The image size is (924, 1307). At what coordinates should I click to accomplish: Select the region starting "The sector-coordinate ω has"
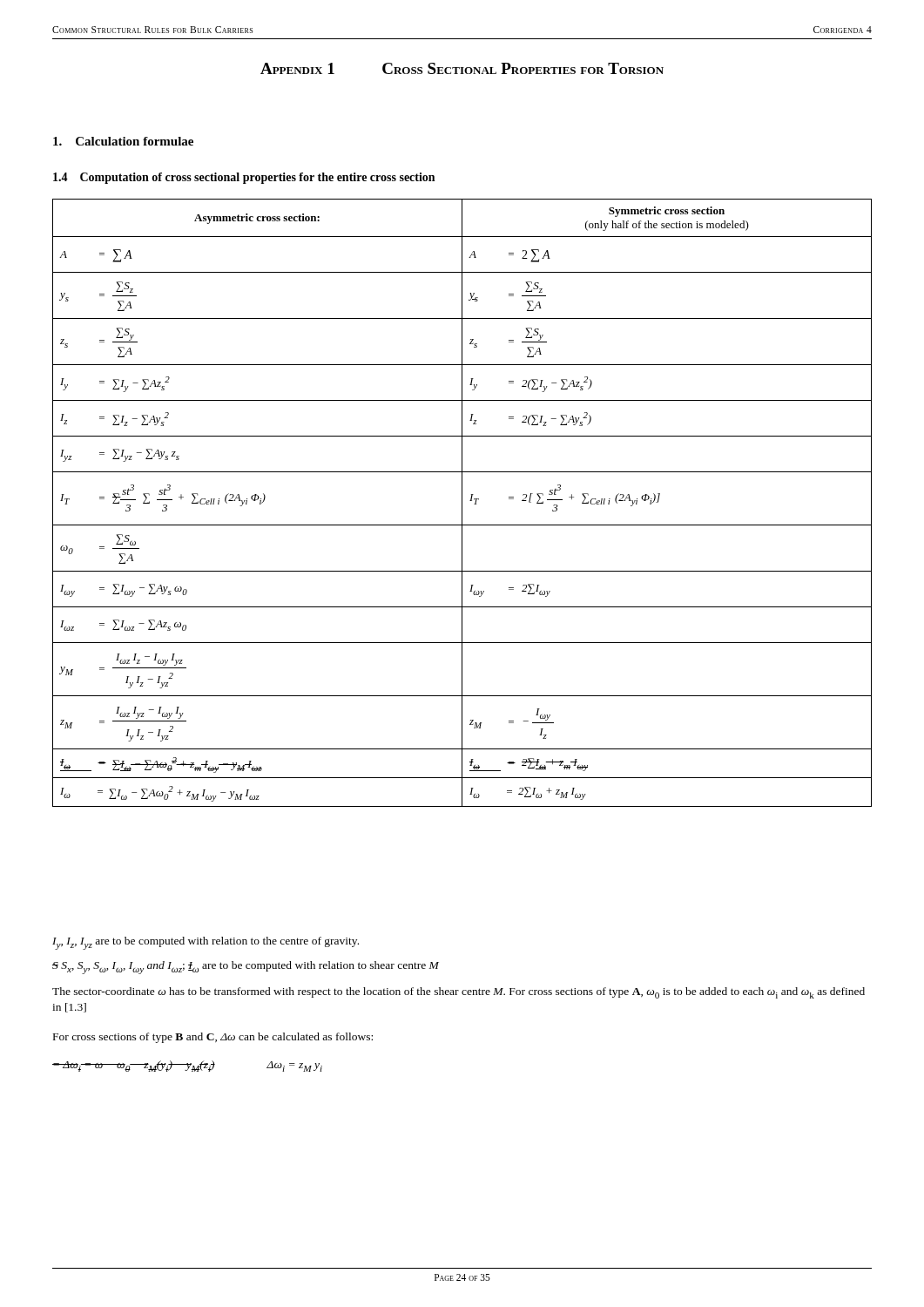pos(459,999)
